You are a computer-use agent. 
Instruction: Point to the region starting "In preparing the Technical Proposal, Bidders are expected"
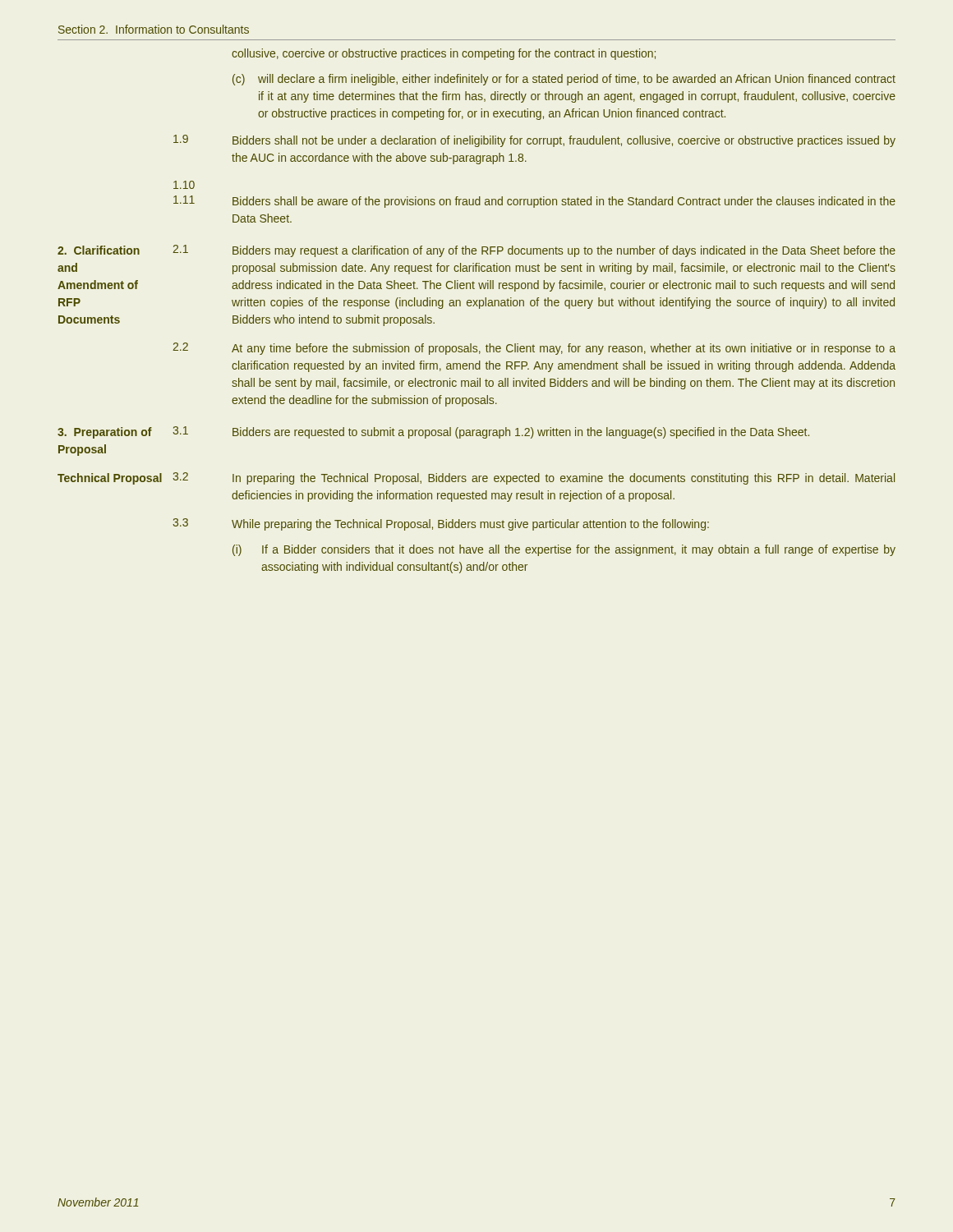click(564, 487)
